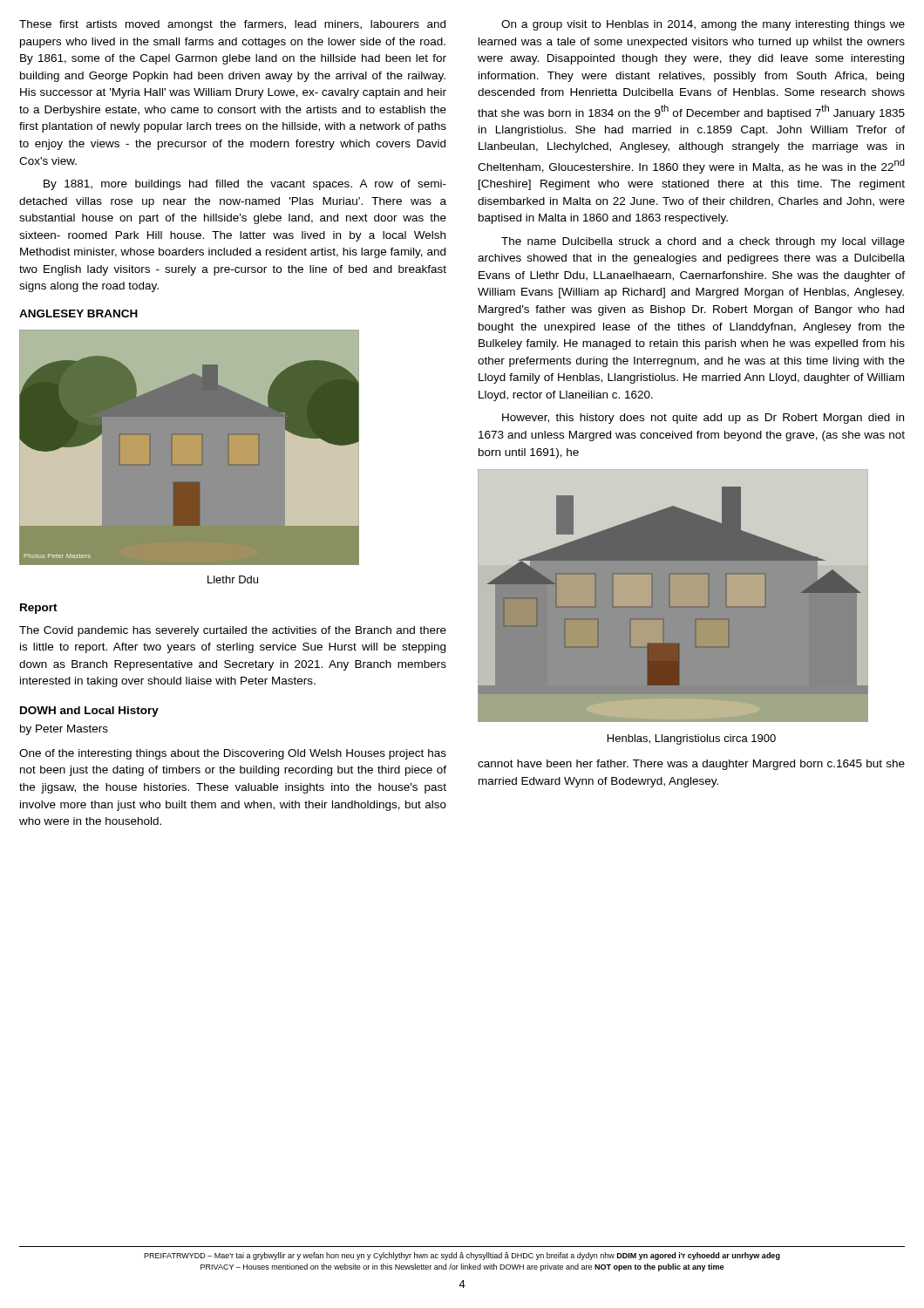Locate the caption that says "Llethr Ddu"
Viewport: 924px width, 1308px height.
point(233,580)
